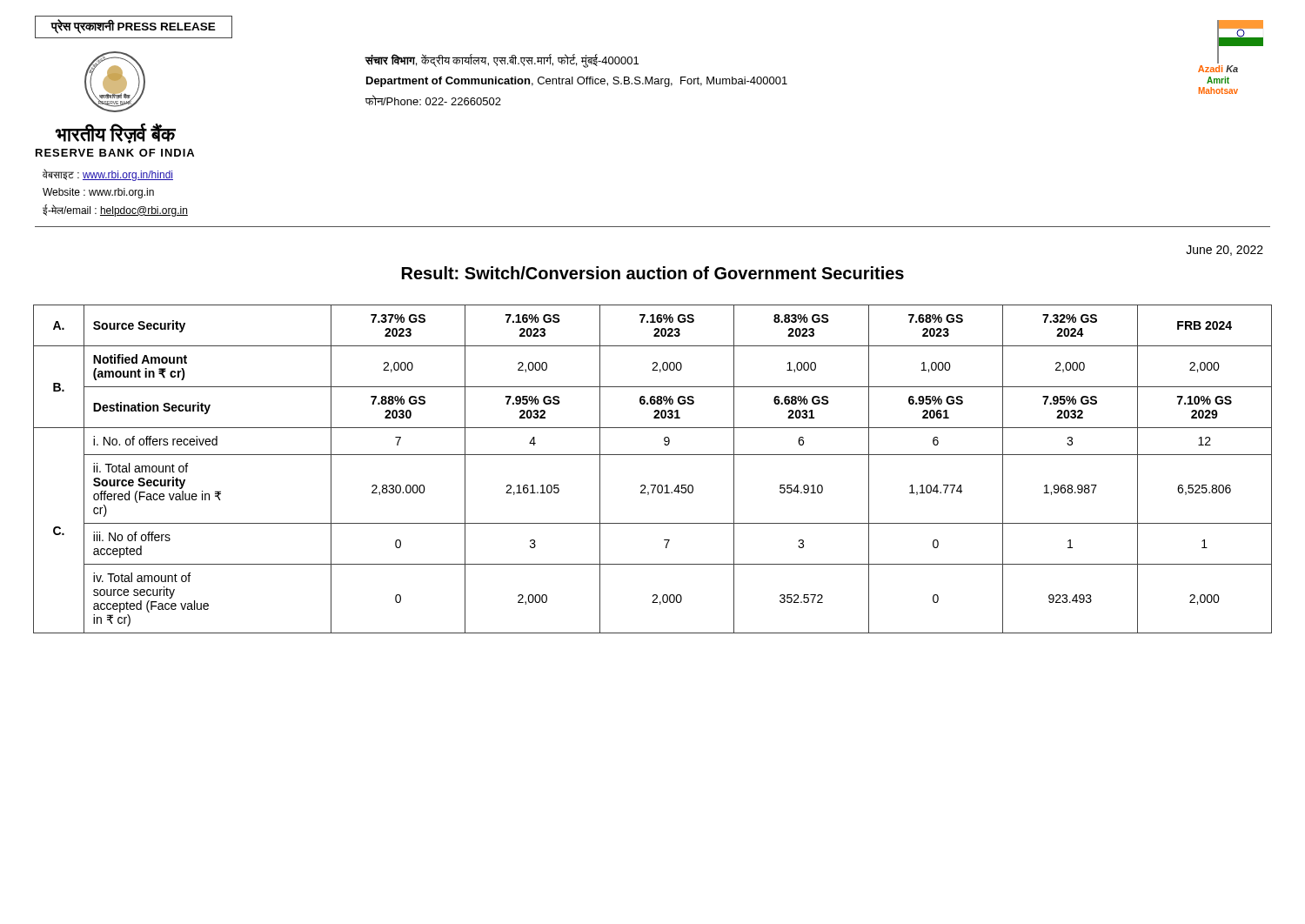Click on the title containing "Result: Switch/Conversion auction of Government Securities"

click(652, 273)
